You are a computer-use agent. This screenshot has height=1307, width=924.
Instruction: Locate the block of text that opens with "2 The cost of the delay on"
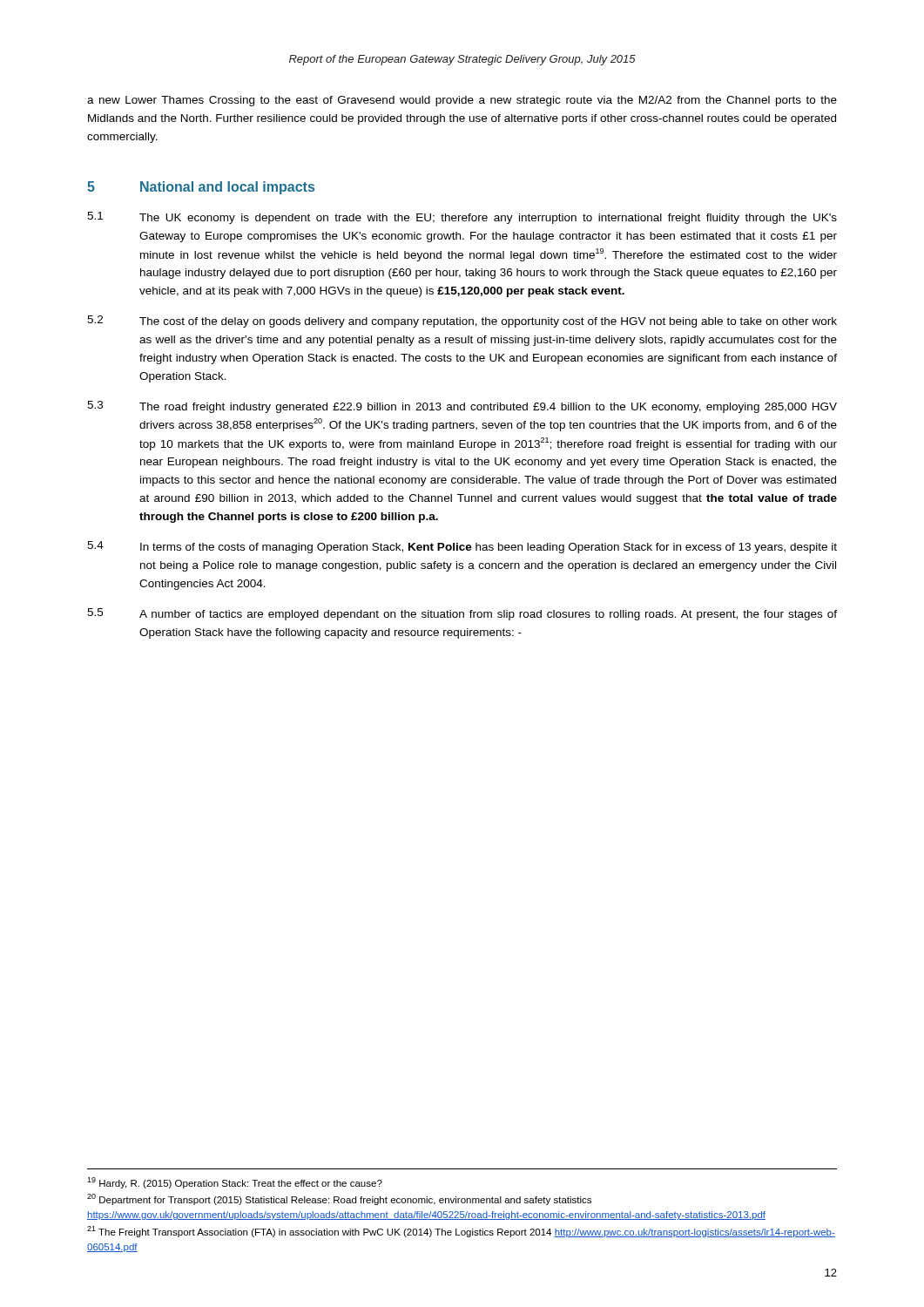(x=462, y=349)
